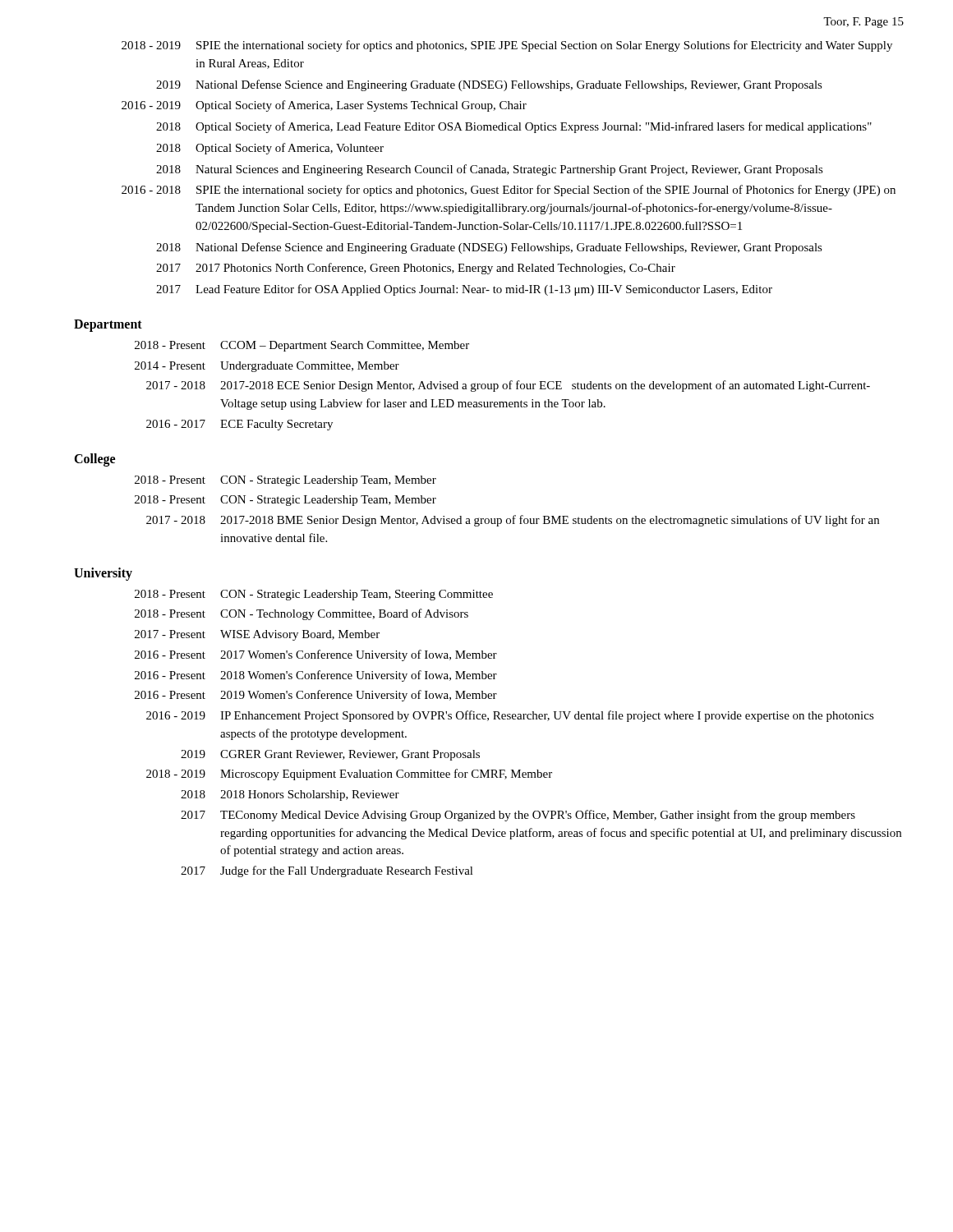Screen dimensions: 1232x953
Task: Find the text block starting "2017 Lead Feature Editor for"
Action: point(489,290)
